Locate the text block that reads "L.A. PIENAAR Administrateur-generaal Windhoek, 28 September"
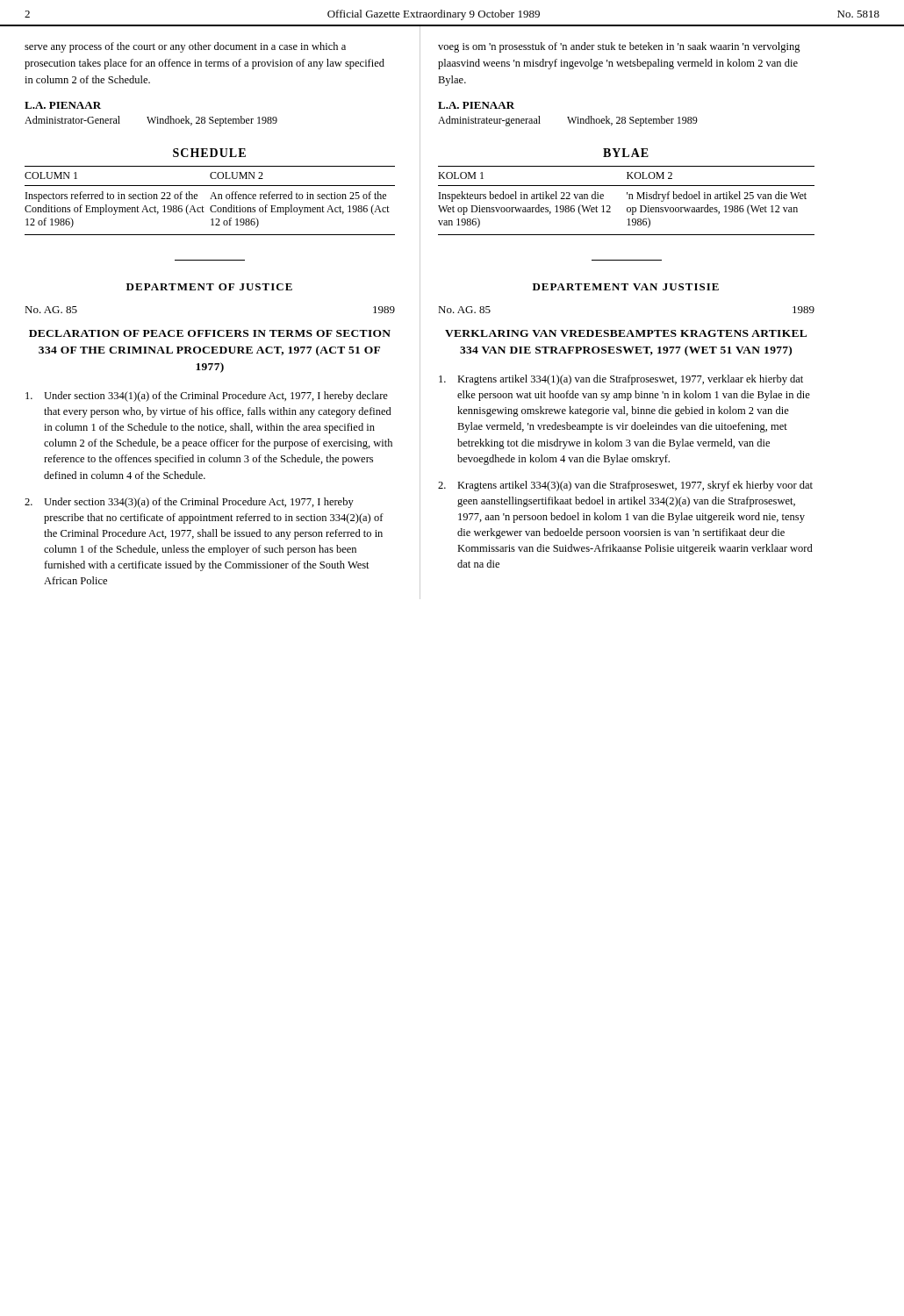This screenshot has width=904, height=1316. pyautogui.click(x=626, y=113)
